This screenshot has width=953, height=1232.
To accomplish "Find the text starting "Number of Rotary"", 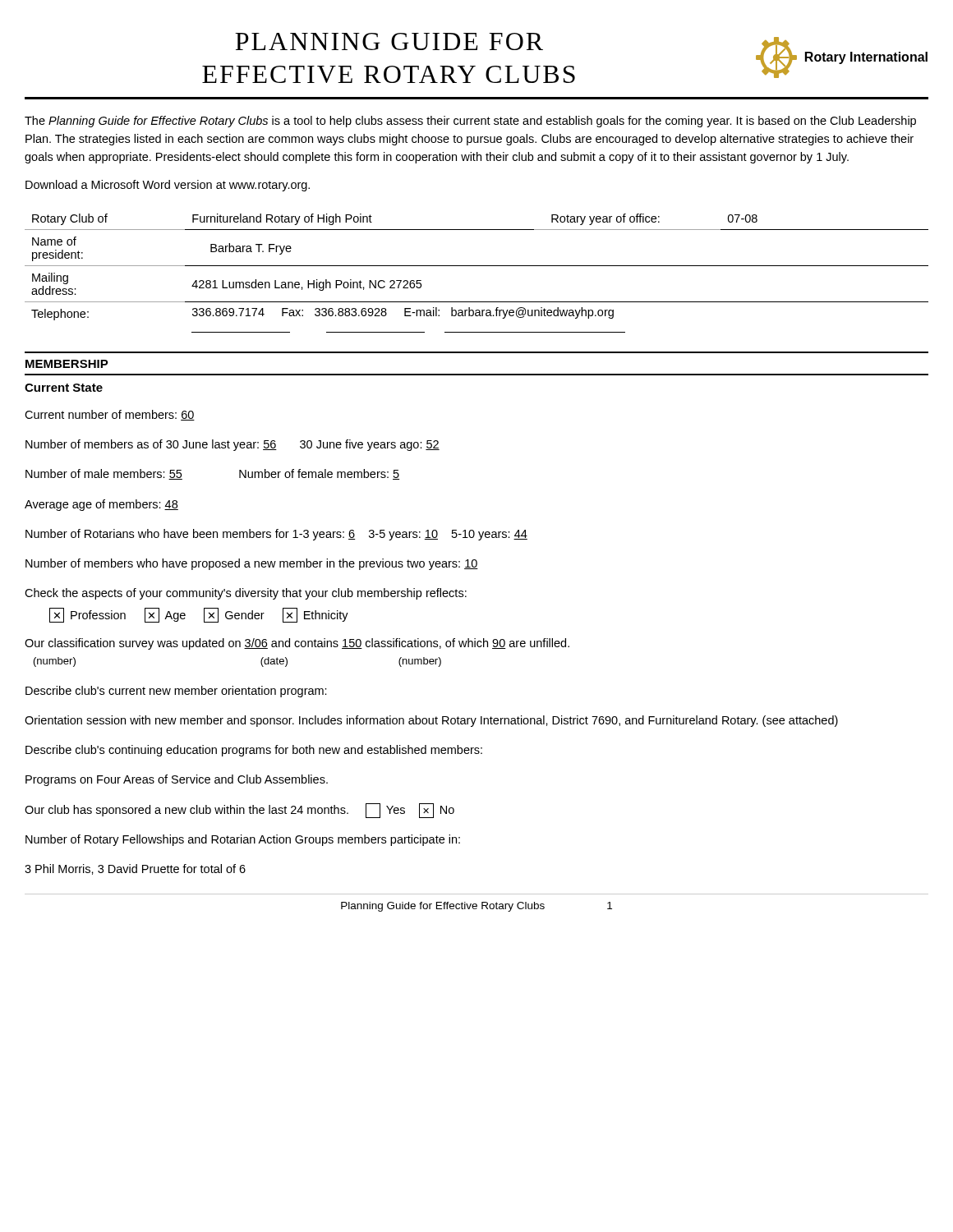I will pos(243,840).
